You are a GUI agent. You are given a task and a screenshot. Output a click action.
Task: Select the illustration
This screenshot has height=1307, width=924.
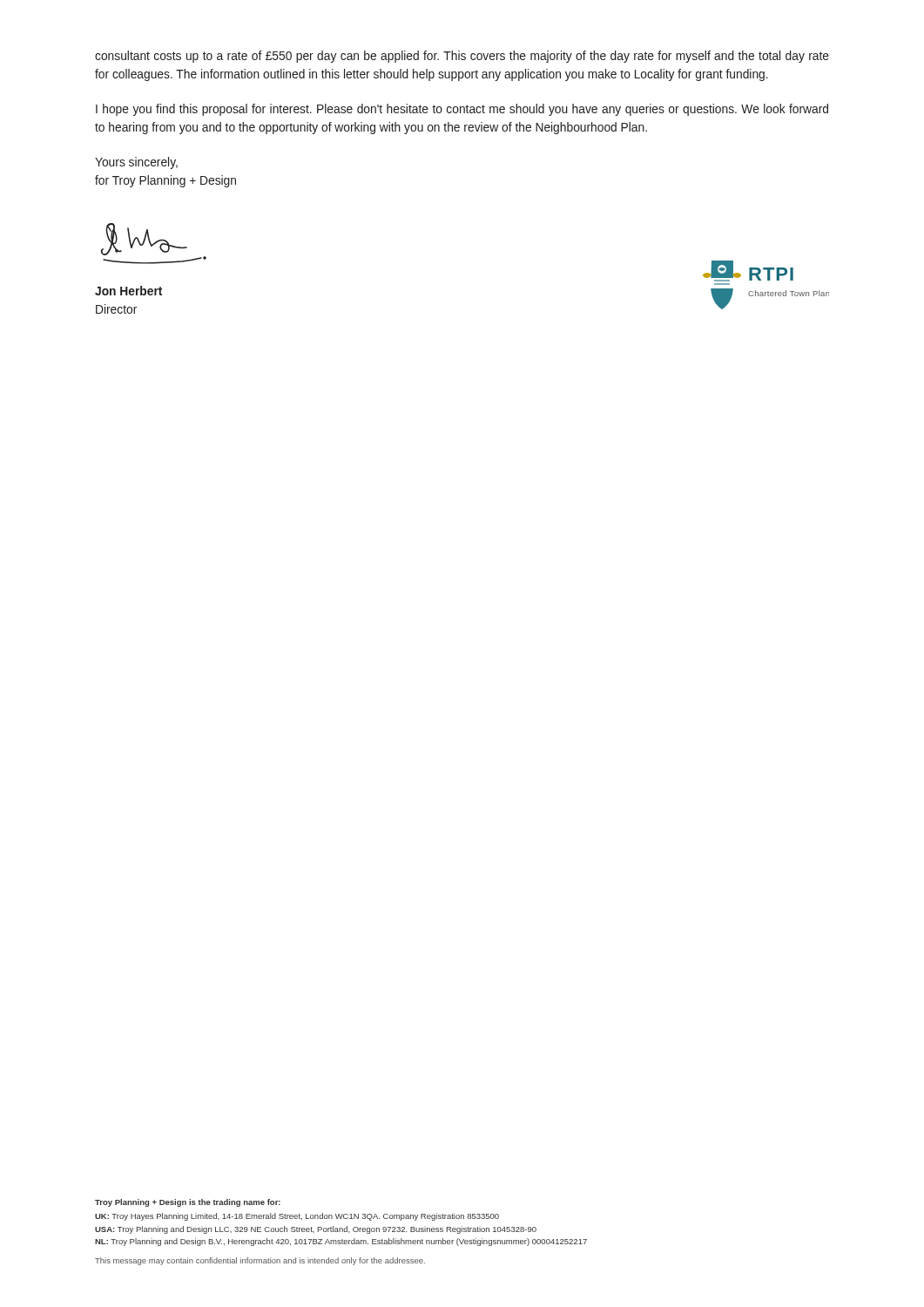coord(462,242)
